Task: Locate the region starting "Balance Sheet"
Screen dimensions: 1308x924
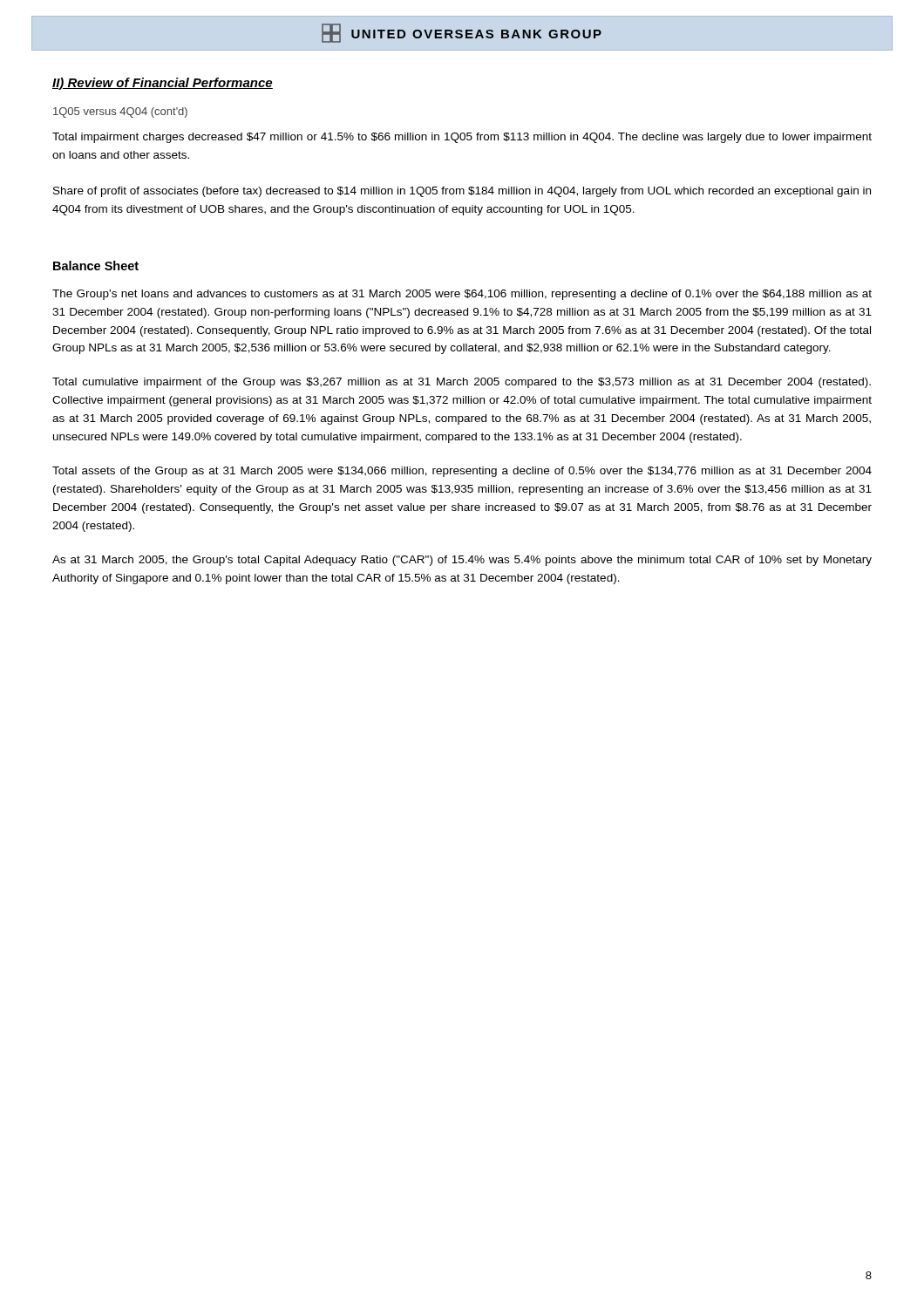Action: 95,266
